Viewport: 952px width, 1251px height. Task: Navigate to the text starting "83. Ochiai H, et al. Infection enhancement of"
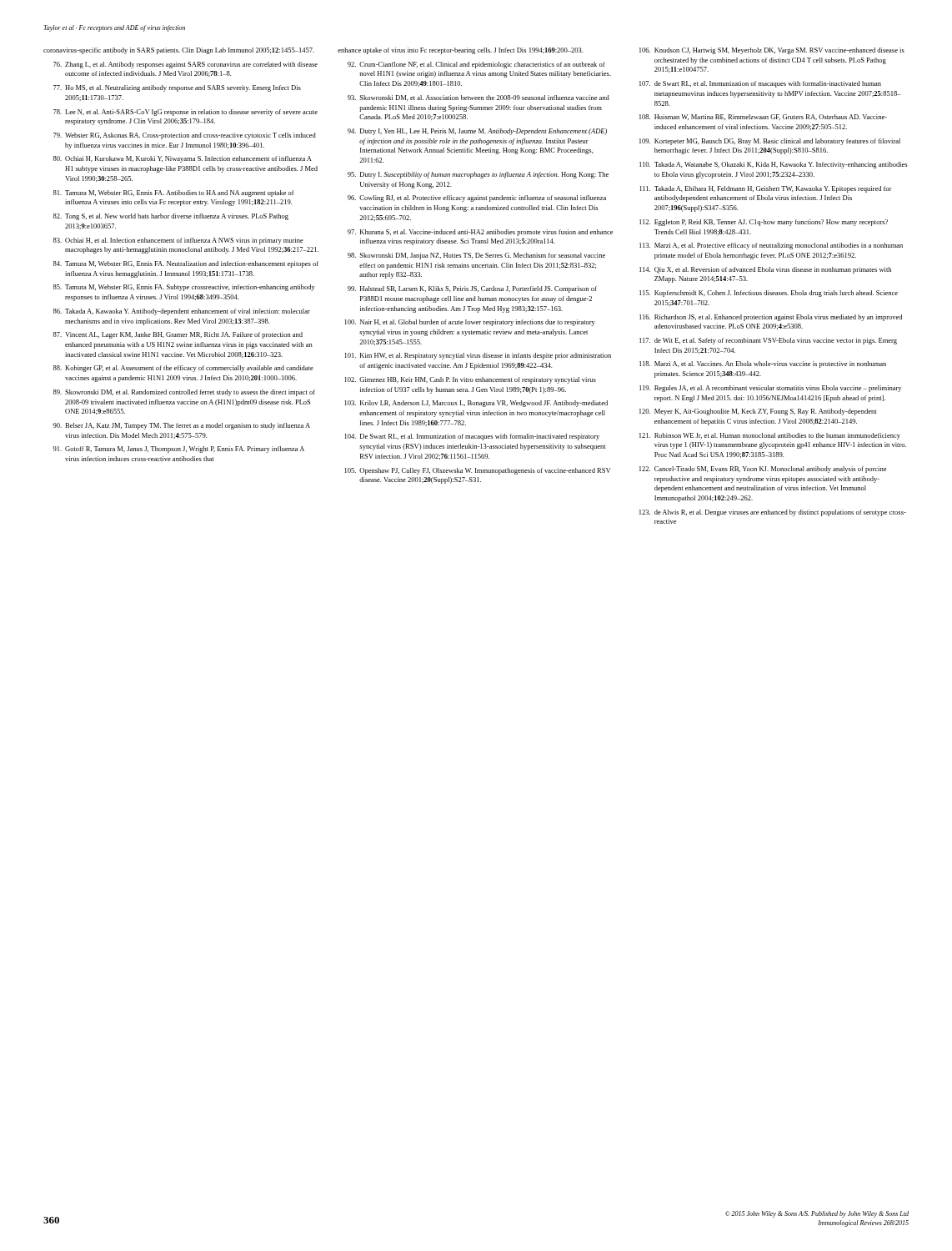tap(181, 245)
